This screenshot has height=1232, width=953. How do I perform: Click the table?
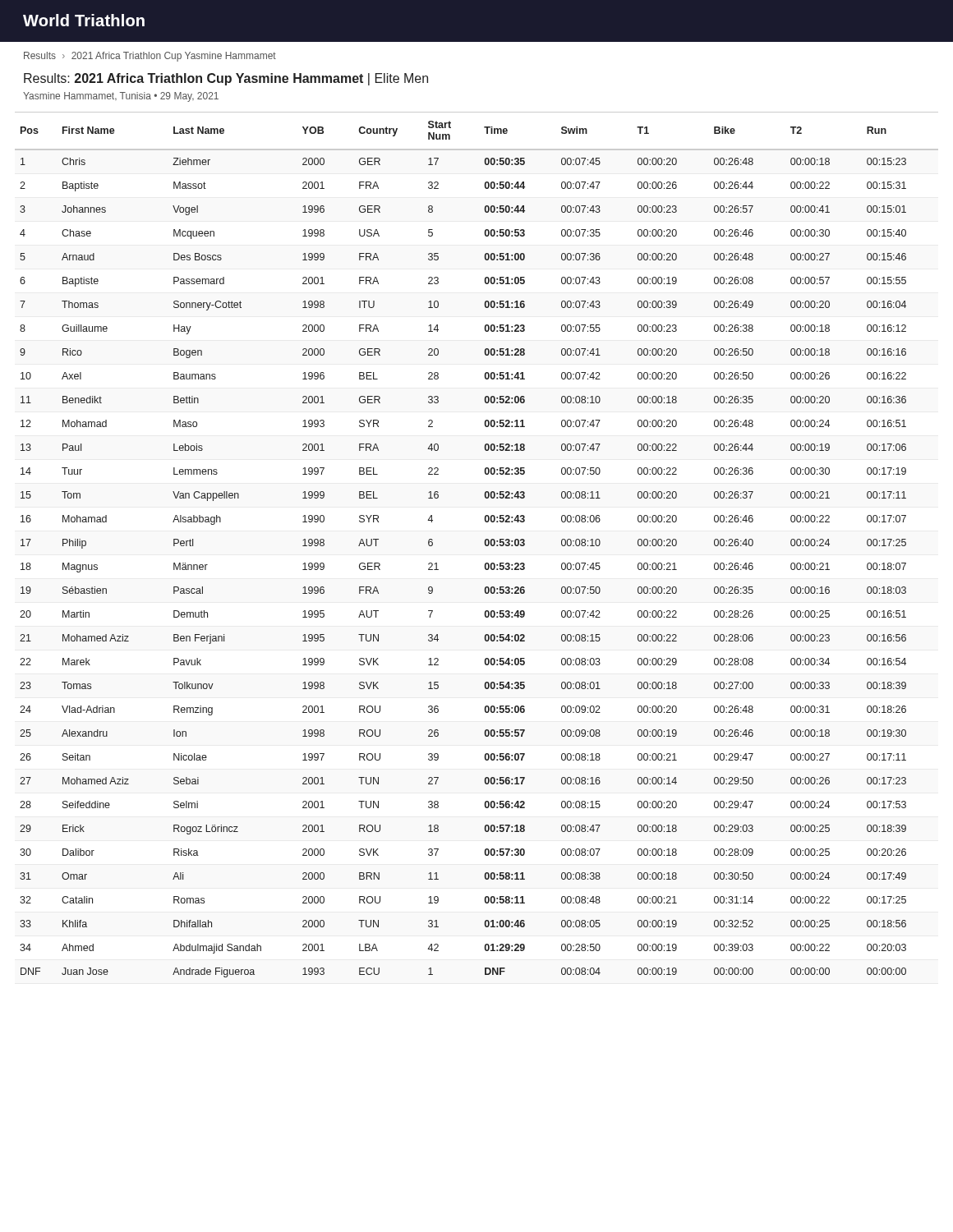pos(476,548)
